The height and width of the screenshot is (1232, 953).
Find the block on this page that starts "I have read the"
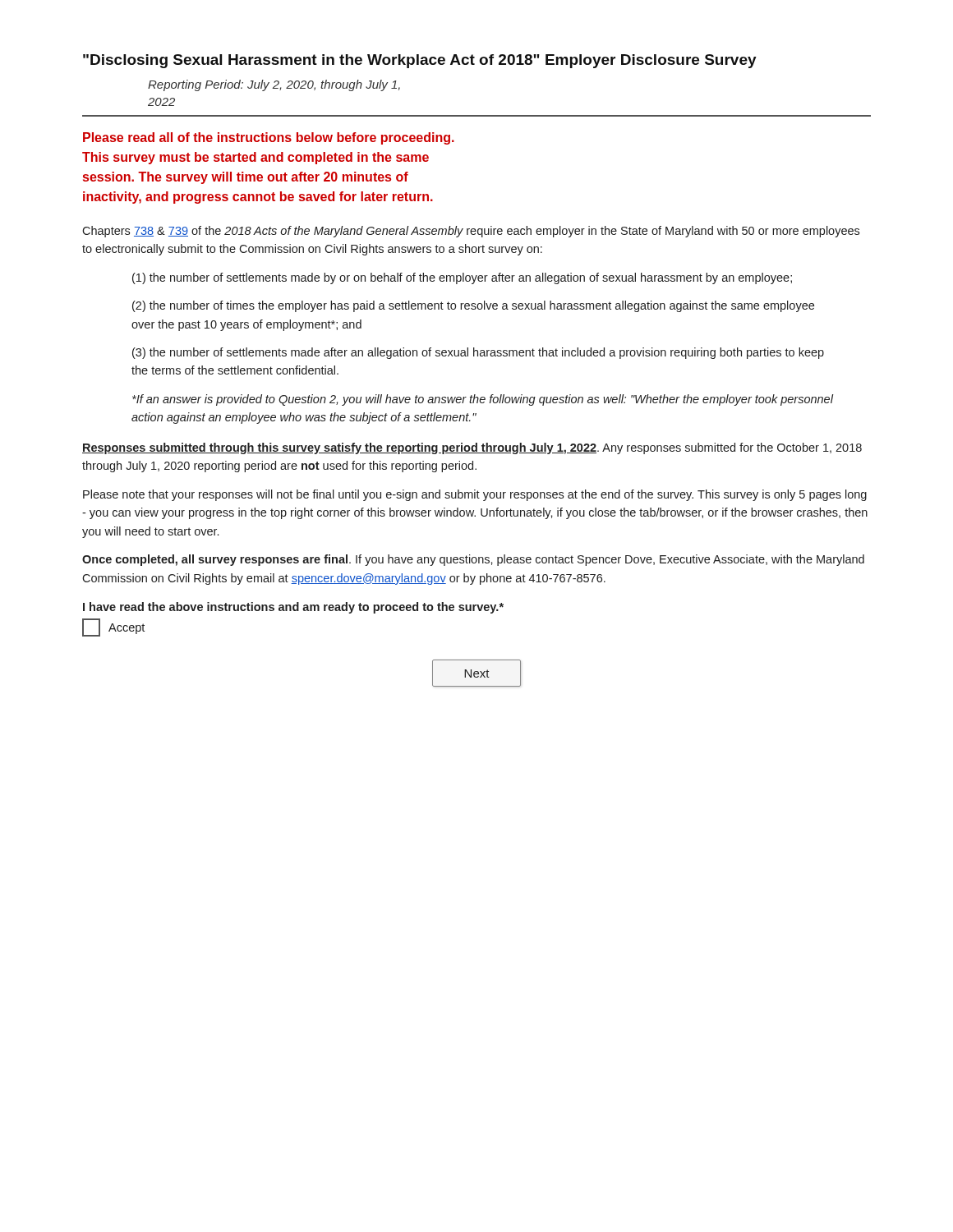click(x=293, y=607)
